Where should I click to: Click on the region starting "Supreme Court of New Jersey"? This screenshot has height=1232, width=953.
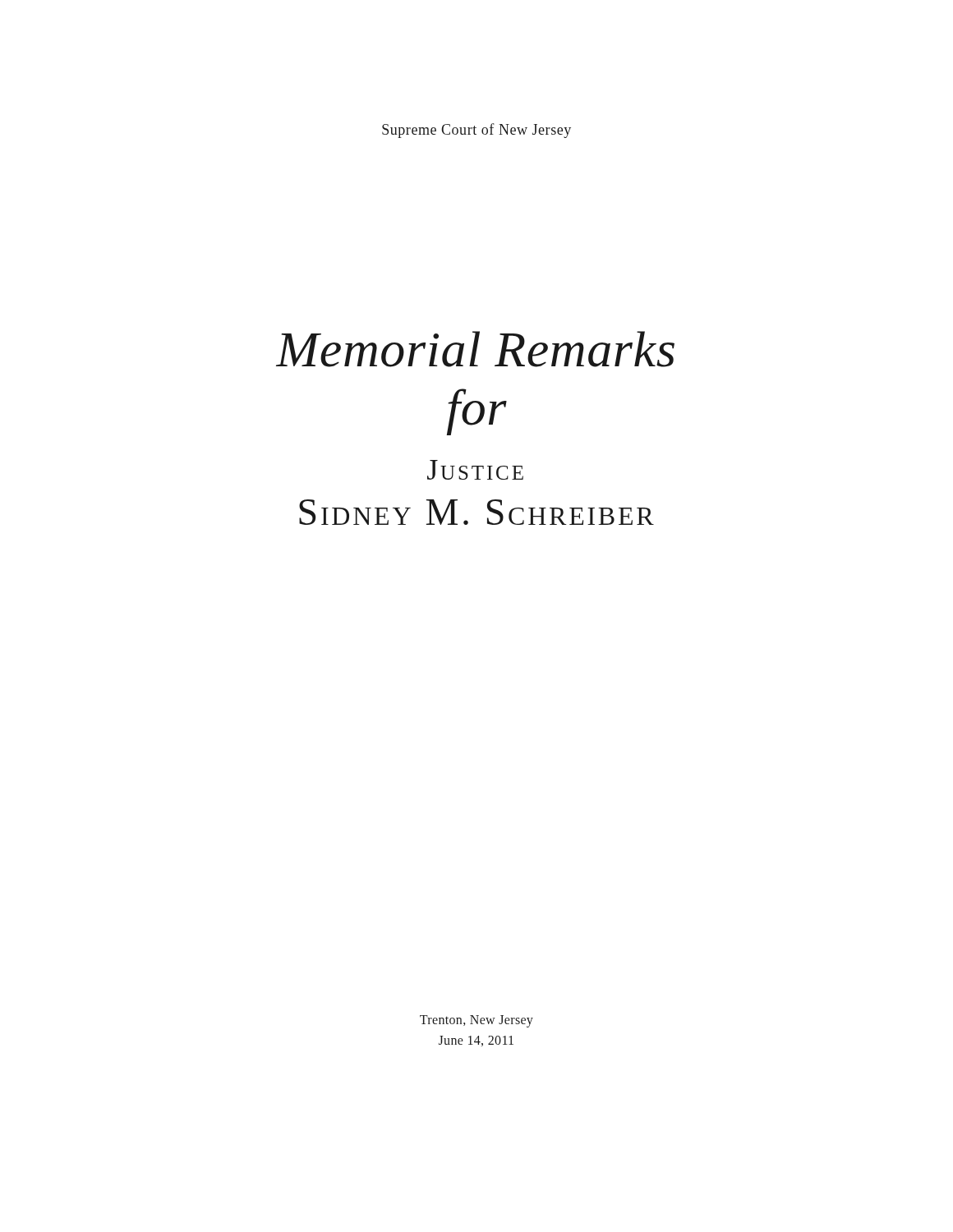tap(476, 130)
